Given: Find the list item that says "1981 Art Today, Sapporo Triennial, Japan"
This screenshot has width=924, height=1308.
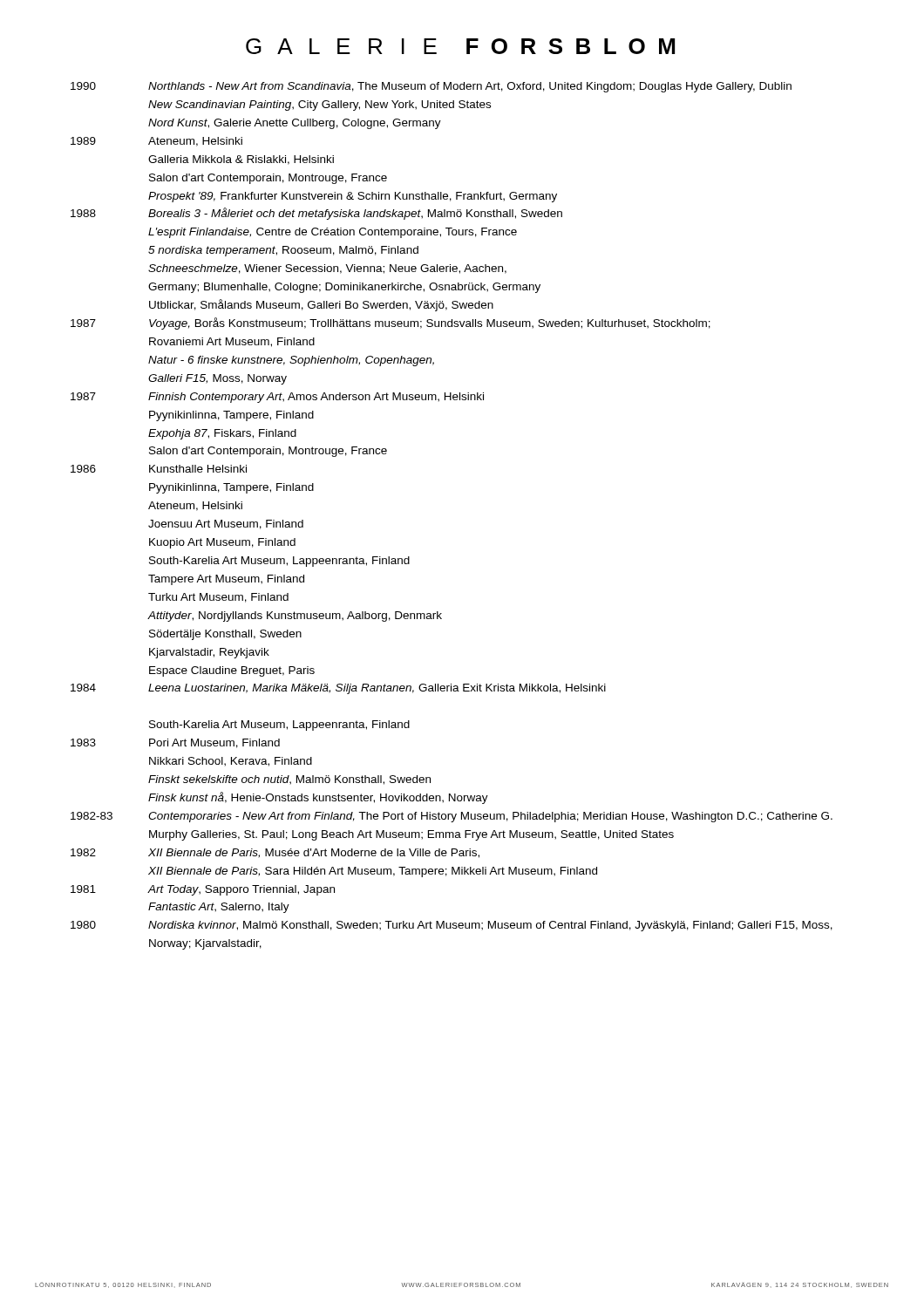Looking at the screenshot, I should pyautogui.click(x=203, y=890).
